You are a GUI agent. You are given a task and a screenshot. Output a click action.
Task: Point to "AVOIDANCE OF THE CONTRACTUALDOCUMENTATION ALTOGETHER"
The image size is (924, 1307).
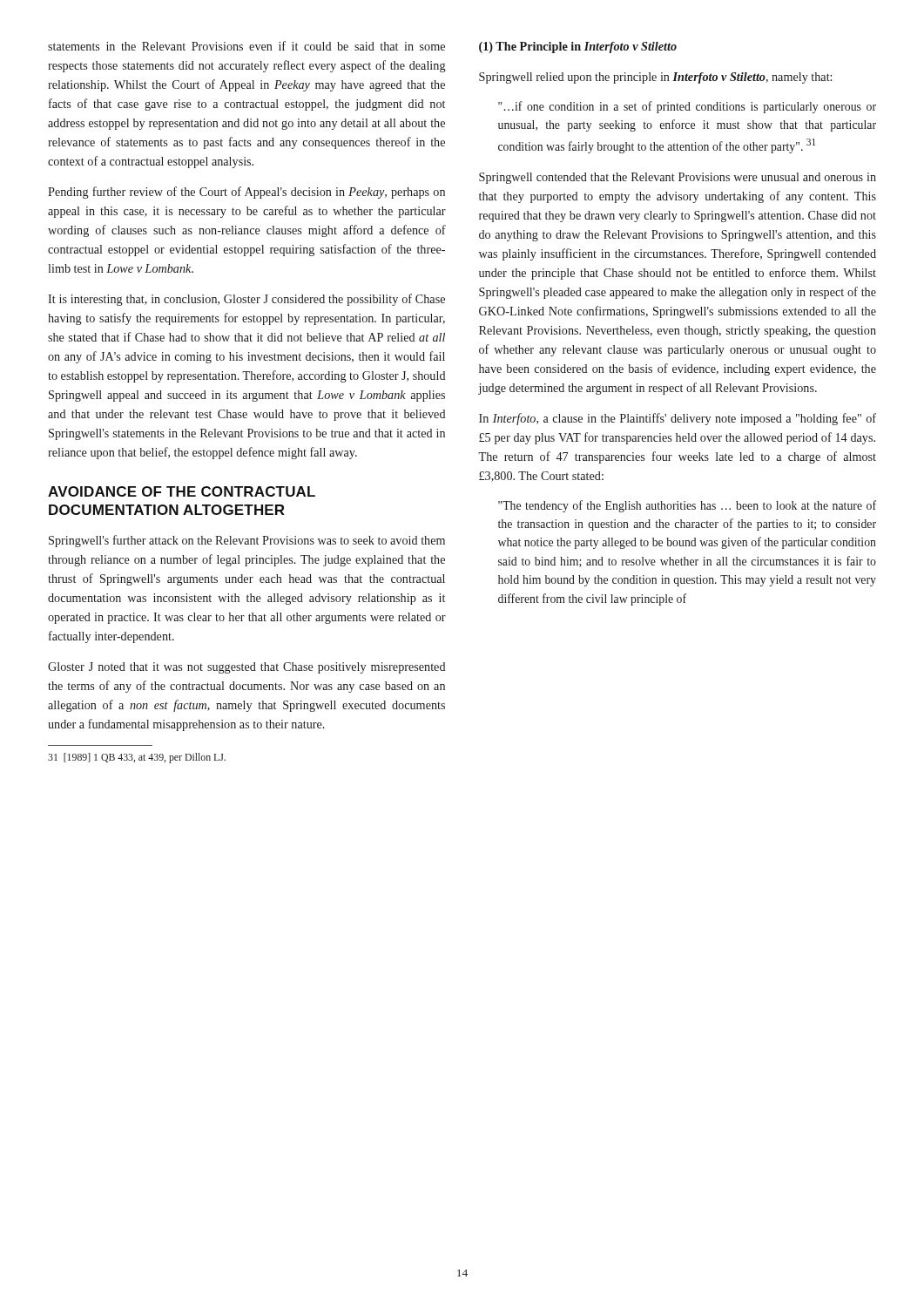click(x=247, y=501)
